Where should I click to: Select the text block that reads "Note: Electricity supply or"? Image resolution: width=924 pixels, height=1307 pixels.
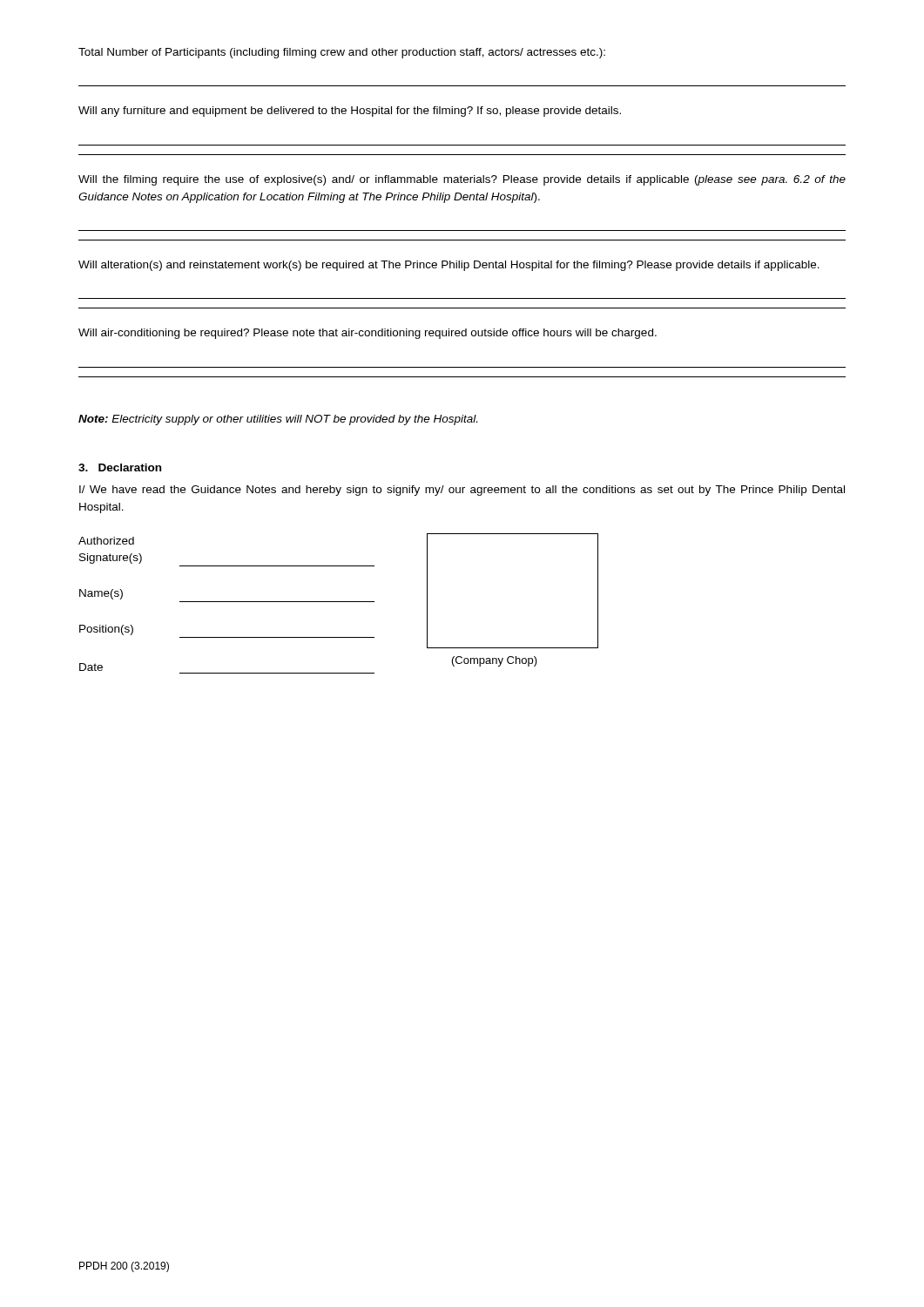[x=279, y=418]
